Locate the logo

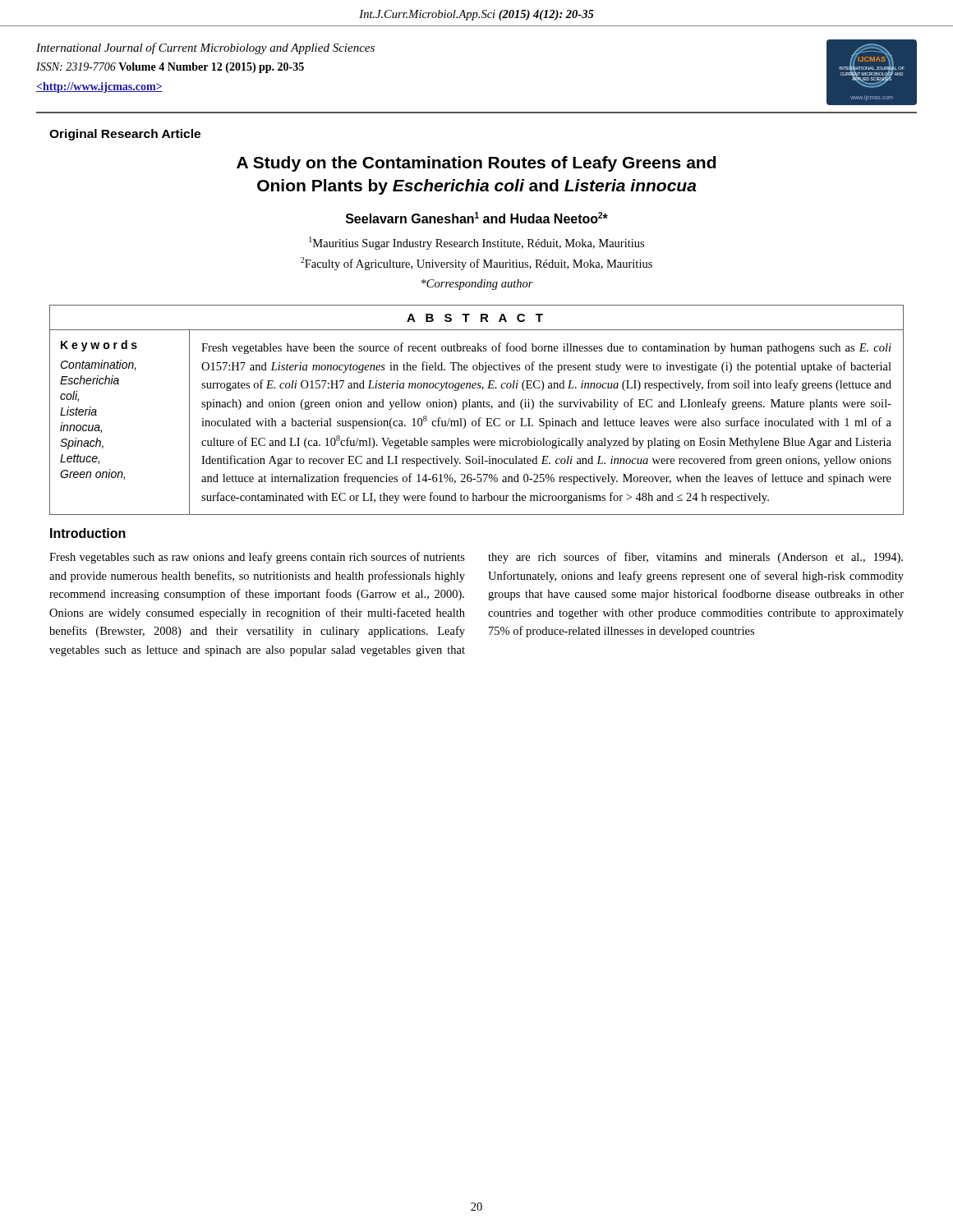870,73
